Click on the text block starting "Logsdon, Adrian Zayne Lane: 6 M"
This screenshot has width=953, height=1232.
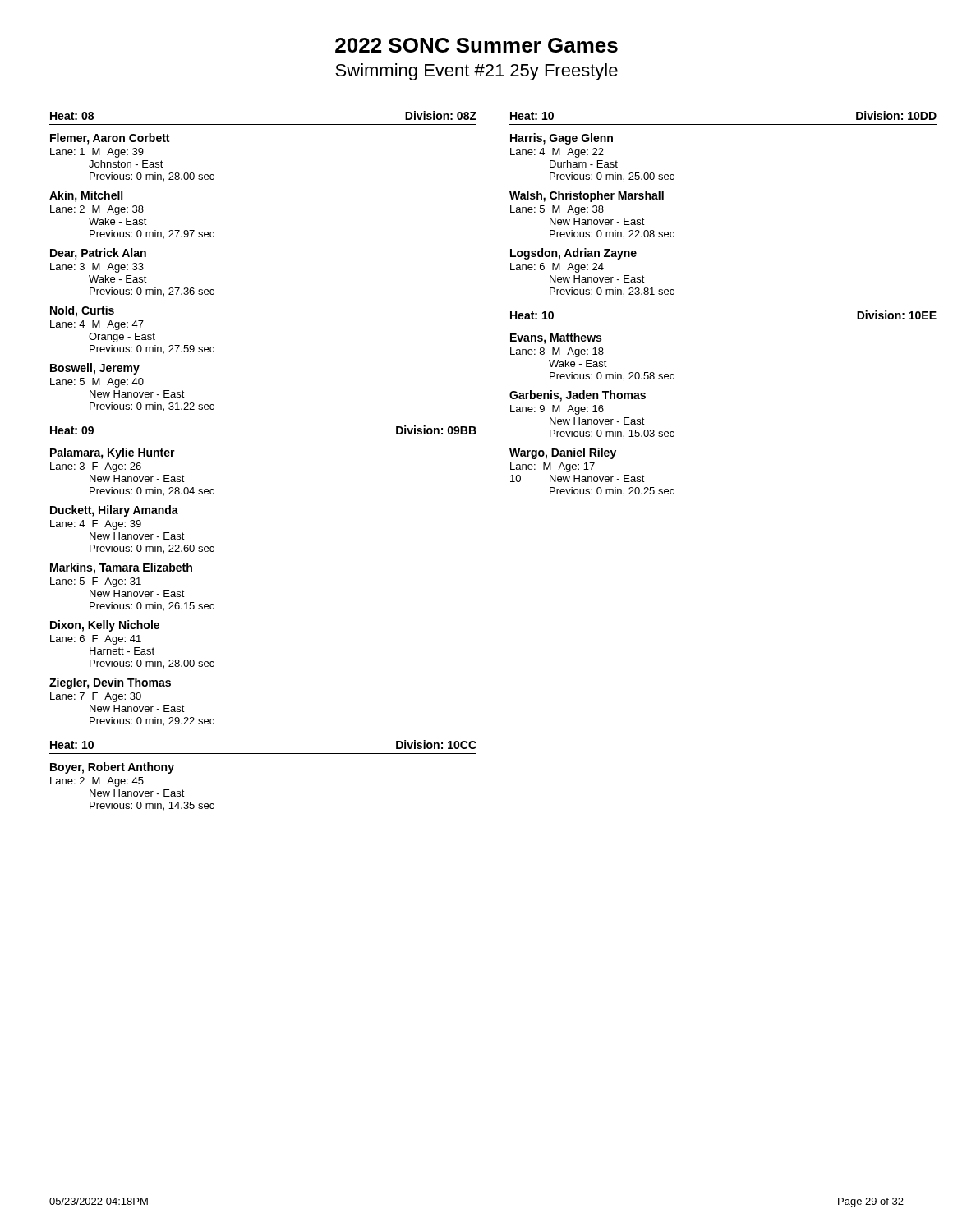(x=573, y=254)
